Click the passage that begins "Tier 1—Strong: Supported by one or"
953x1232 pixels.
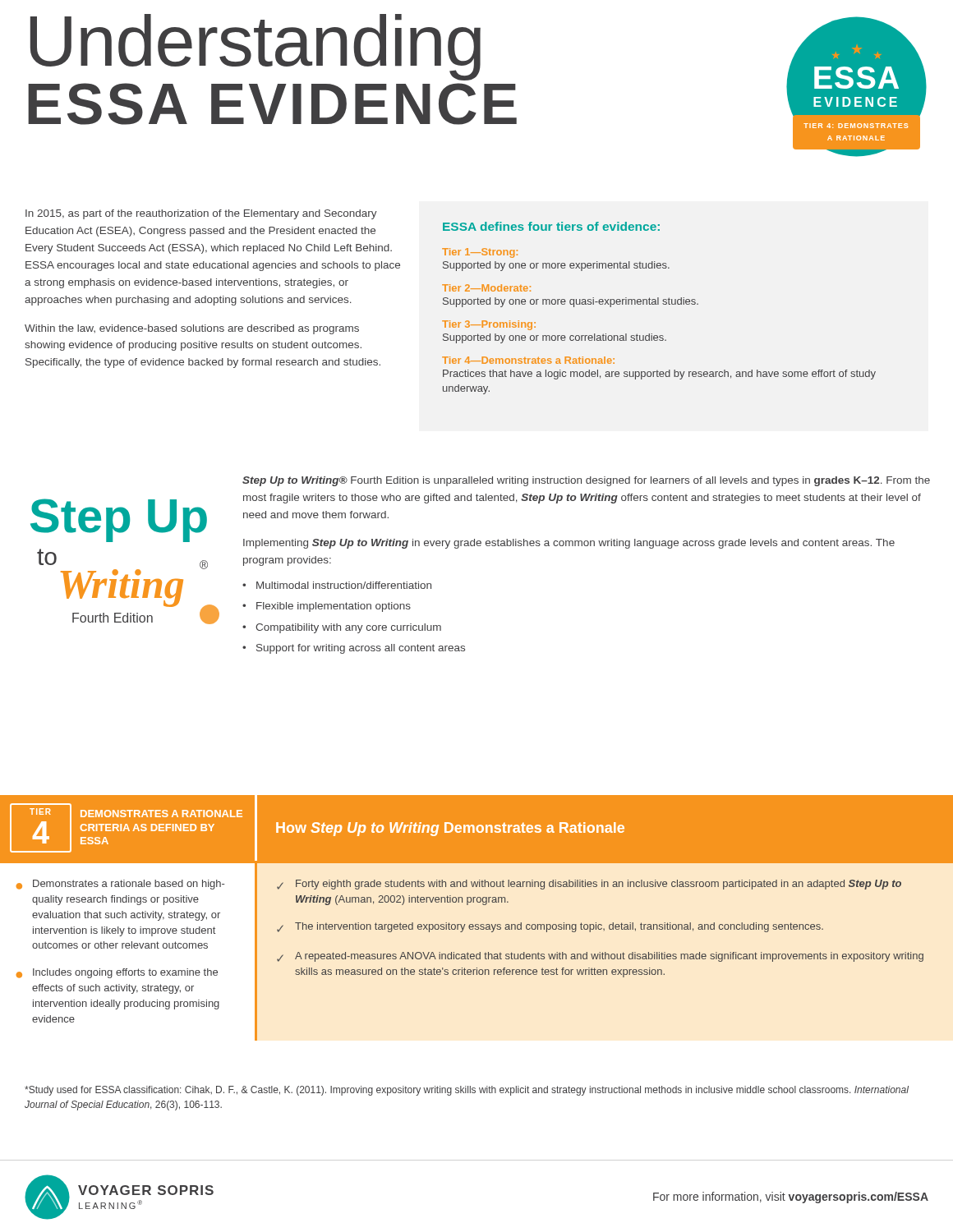coord(674,259)
